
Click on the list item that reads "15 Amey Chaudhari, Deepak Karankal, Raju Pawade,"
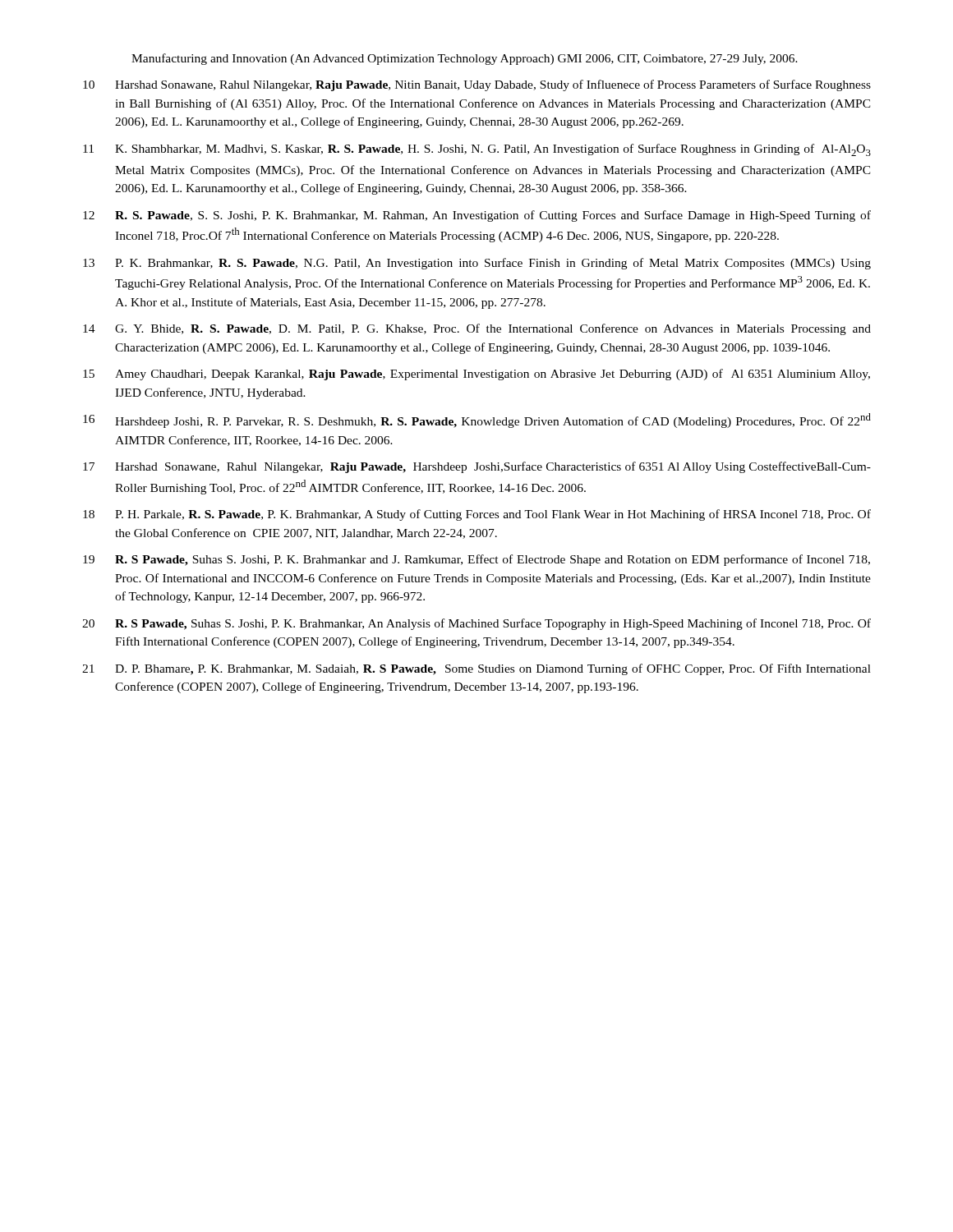pyautogui.click(x=476, y=383)
